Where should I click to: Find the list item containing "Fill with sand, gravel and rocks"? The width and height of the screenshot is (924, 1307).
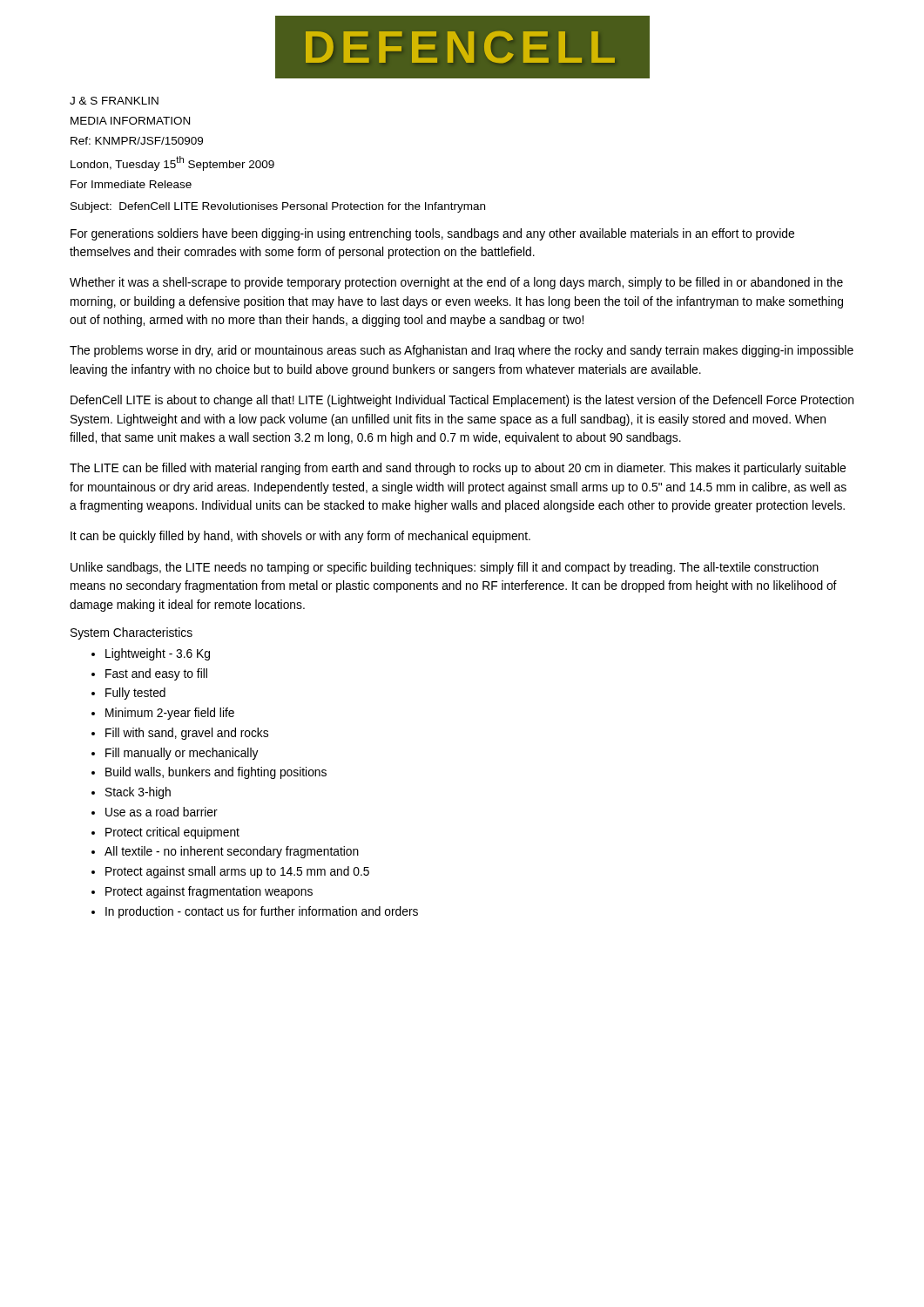click(x=187, y=733)
